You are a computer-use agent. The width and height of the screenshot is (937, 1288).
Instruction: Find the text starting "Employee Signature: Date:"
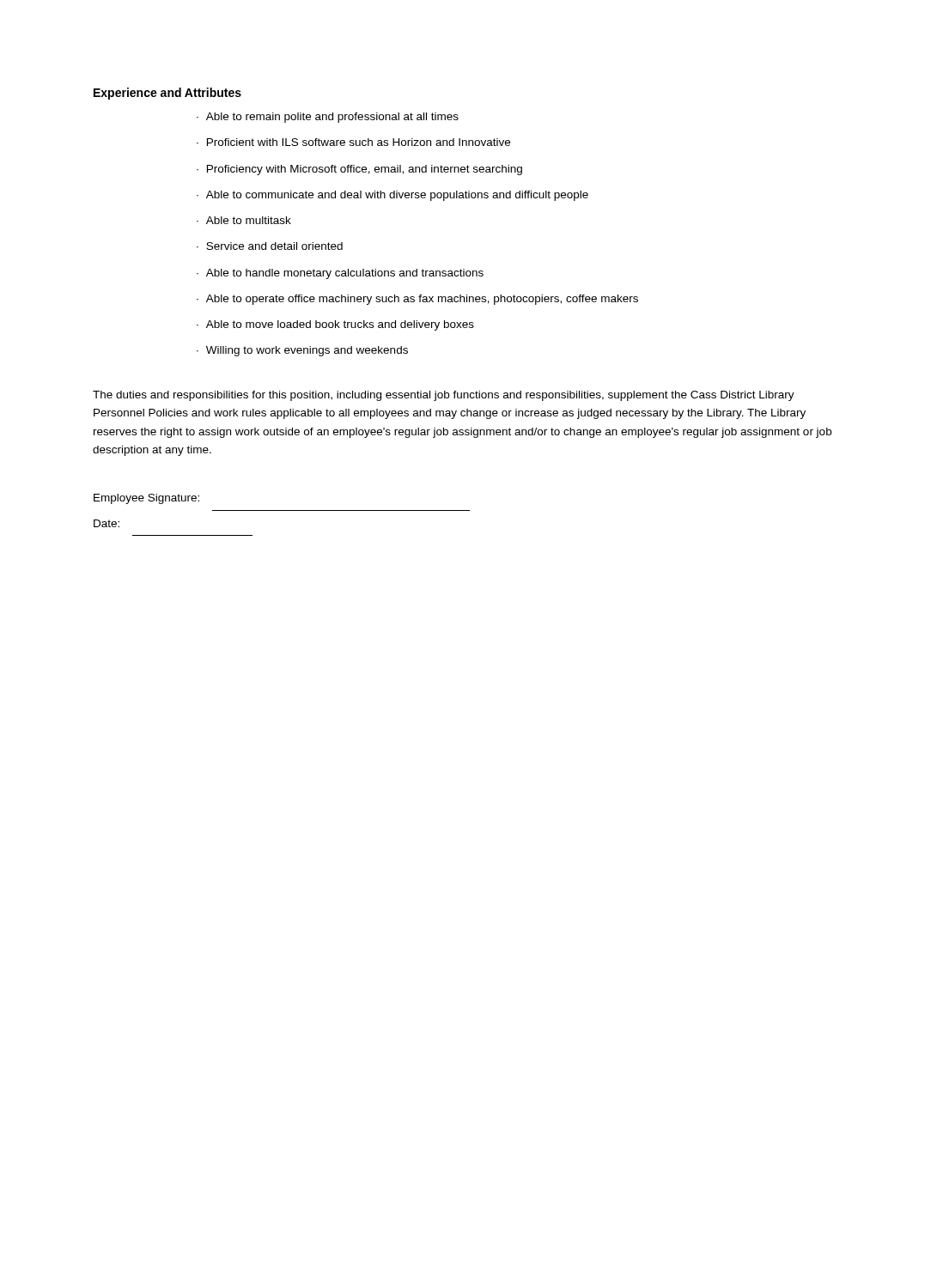[x=468, y=511]
